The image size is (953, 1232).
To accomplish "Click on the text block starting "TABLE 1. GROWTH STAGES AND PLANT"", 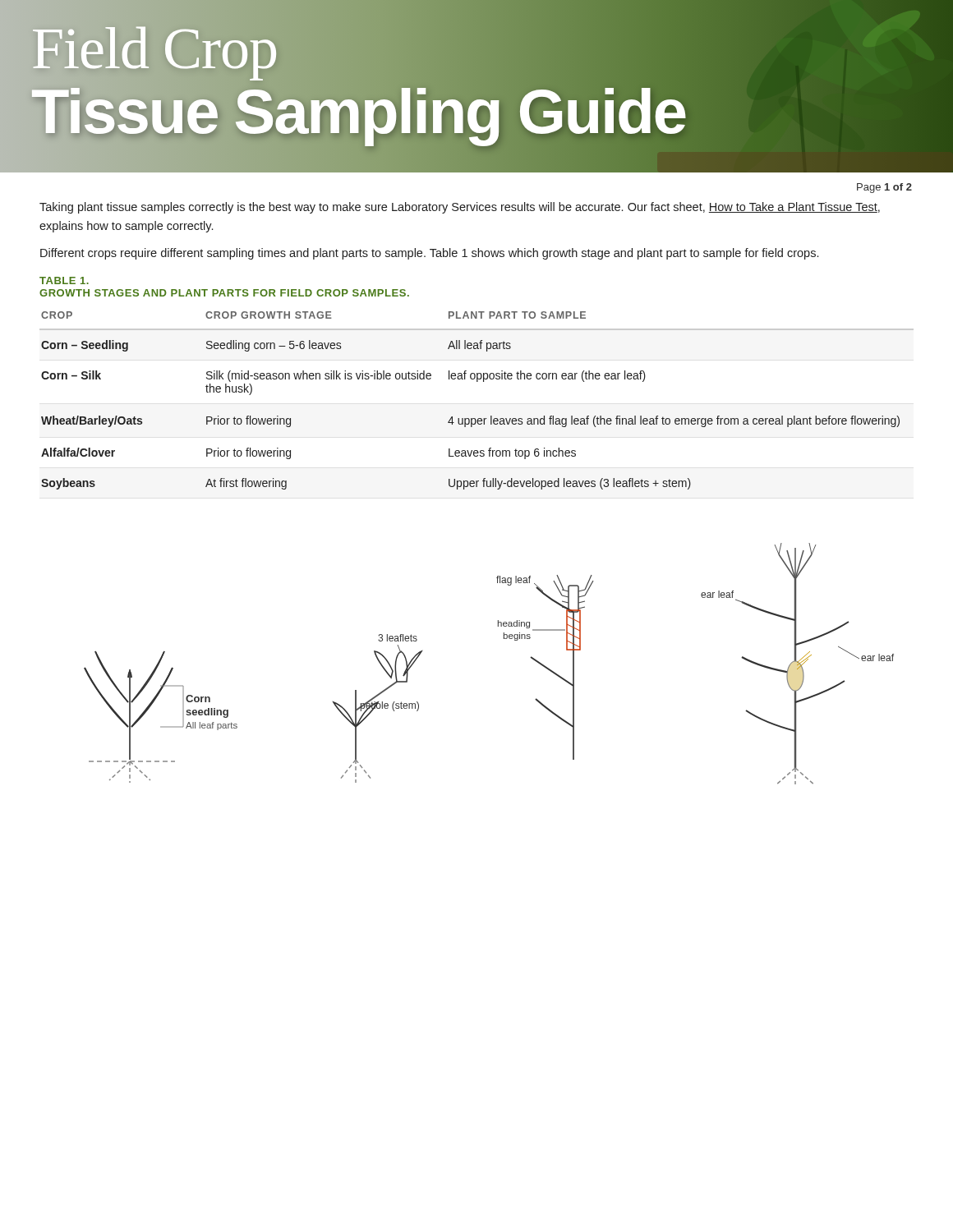I will click(64, 280).
